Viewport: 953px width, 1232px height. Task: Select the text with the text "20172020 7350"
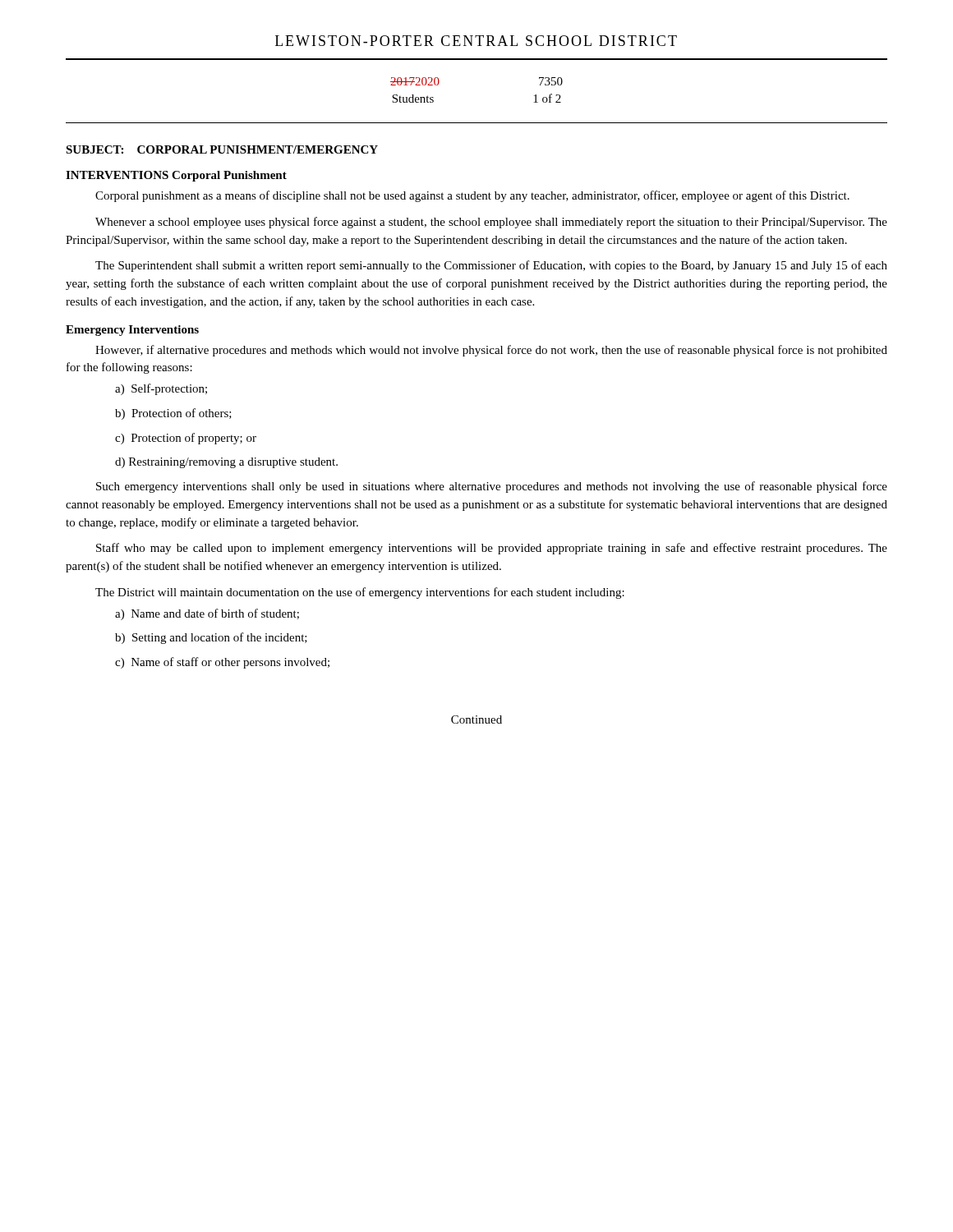(x=405, y=81)
